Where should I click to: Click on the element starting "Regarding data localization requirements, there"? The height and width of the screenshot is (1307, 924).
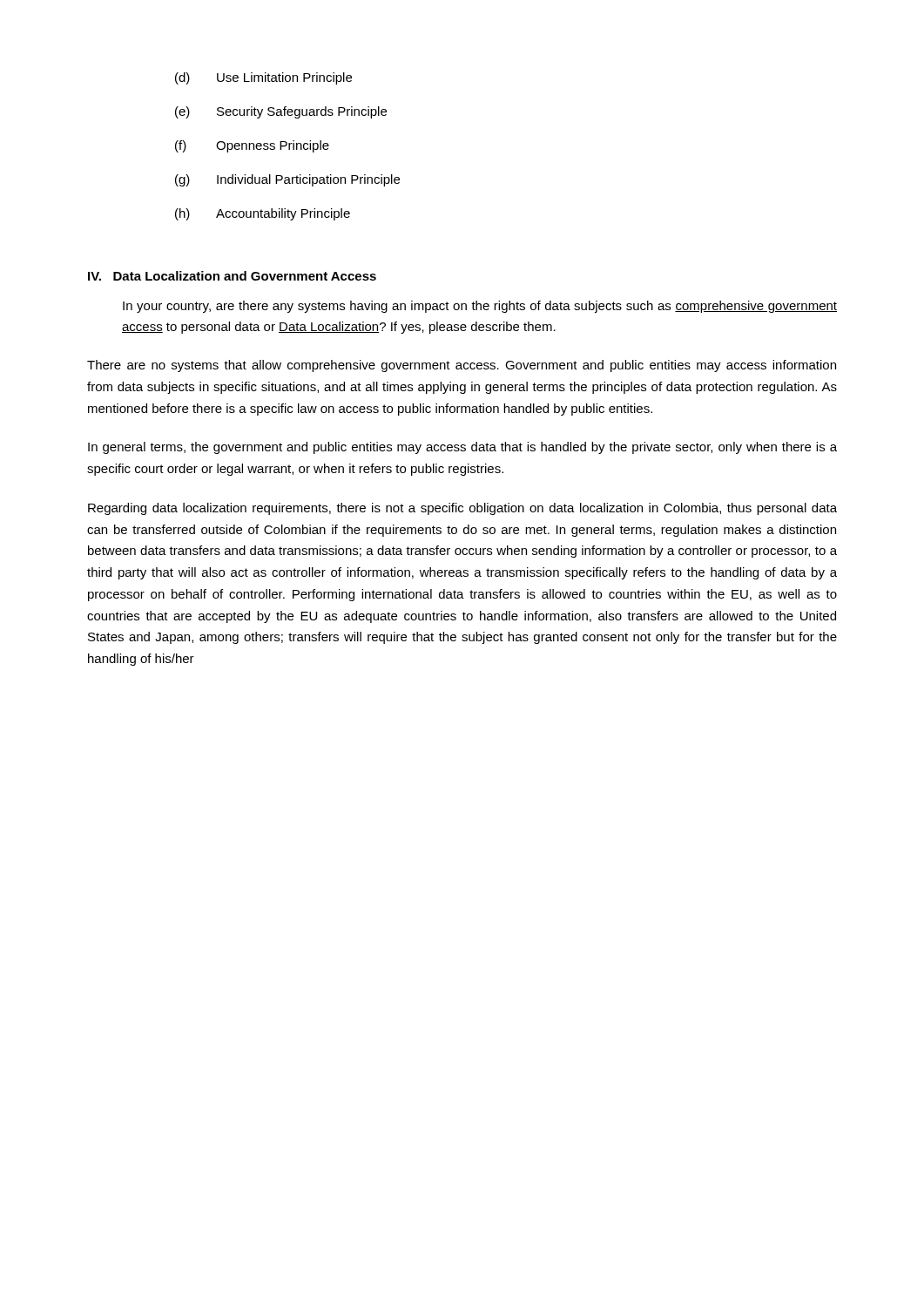tap(462, 583)
